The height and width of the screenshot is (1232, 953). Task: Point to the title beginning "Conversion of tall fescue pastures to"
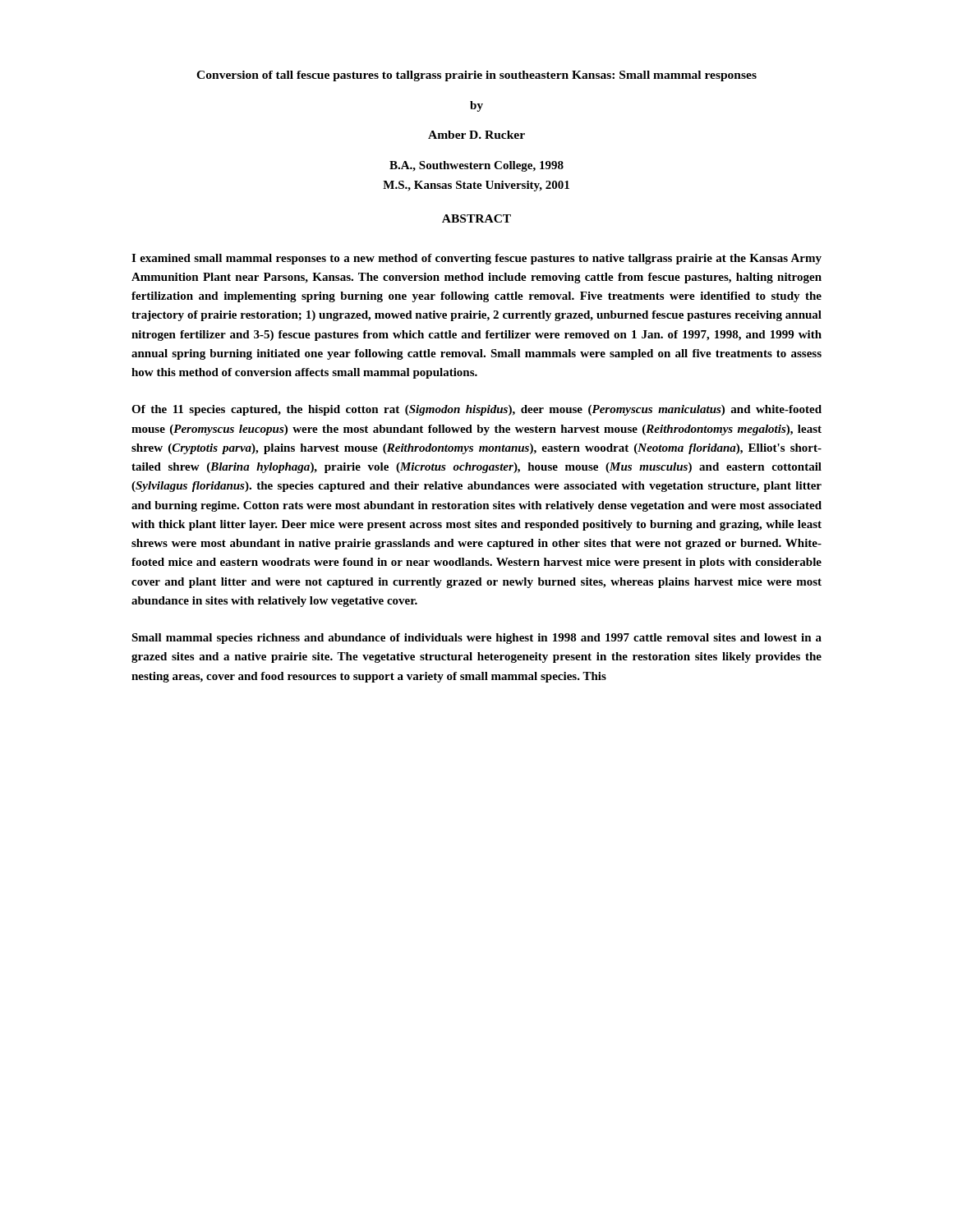(x=476, y=74)
